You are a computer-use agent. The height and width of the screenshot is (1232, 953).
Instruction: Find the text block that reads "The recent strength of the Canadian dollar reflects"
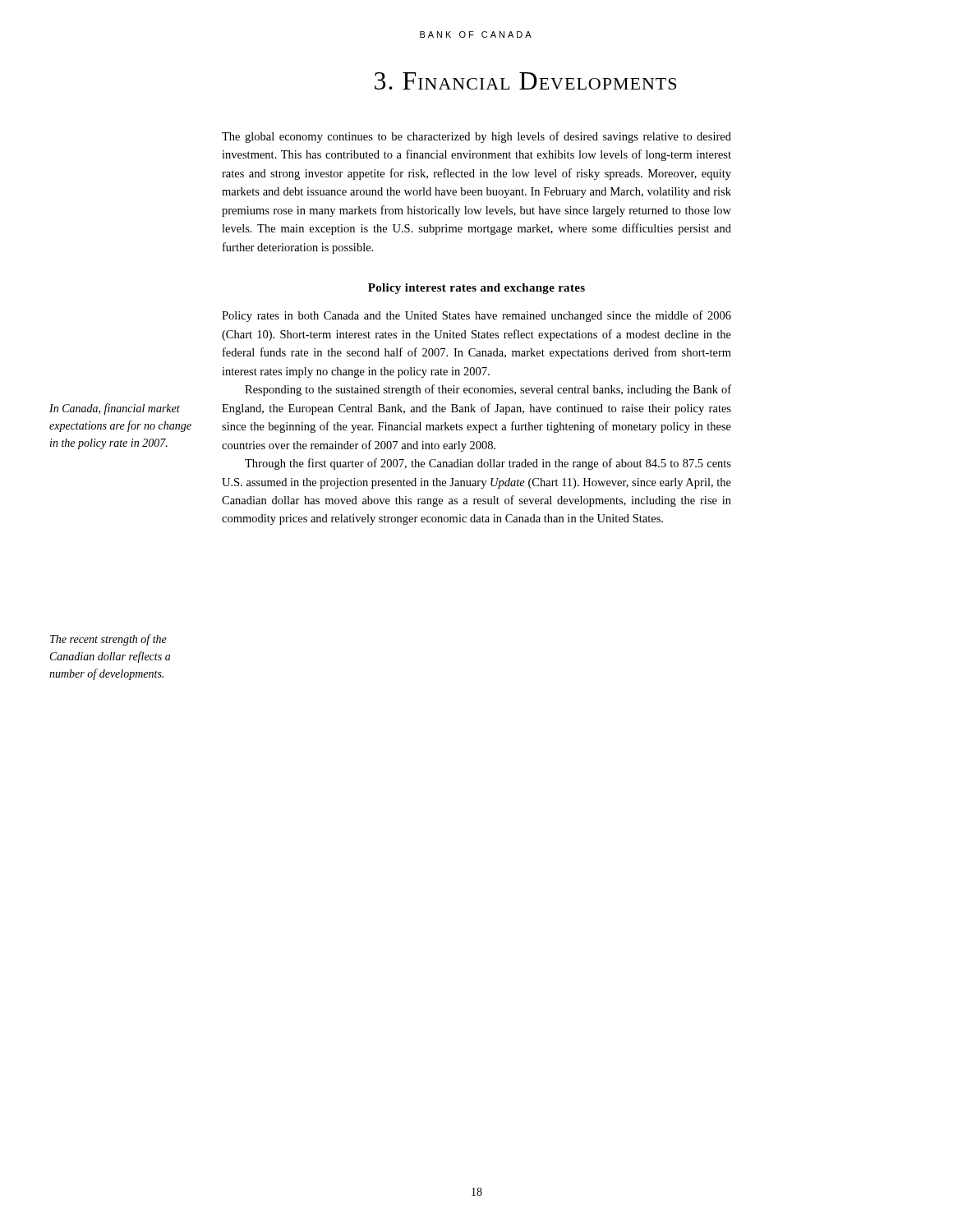(110, 657)
